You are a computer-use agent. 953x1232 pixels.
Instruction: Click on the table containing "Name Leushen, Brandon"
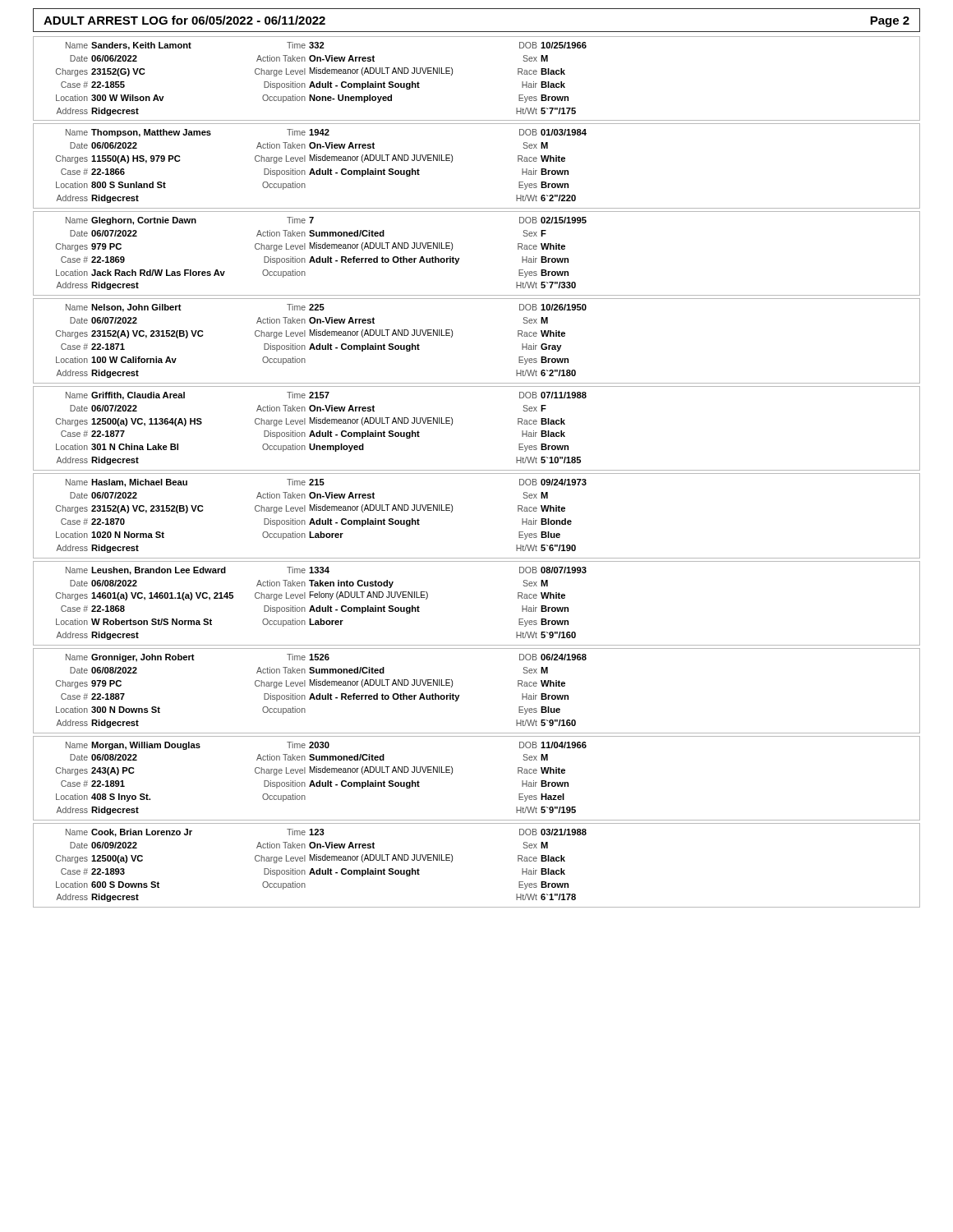476,603
